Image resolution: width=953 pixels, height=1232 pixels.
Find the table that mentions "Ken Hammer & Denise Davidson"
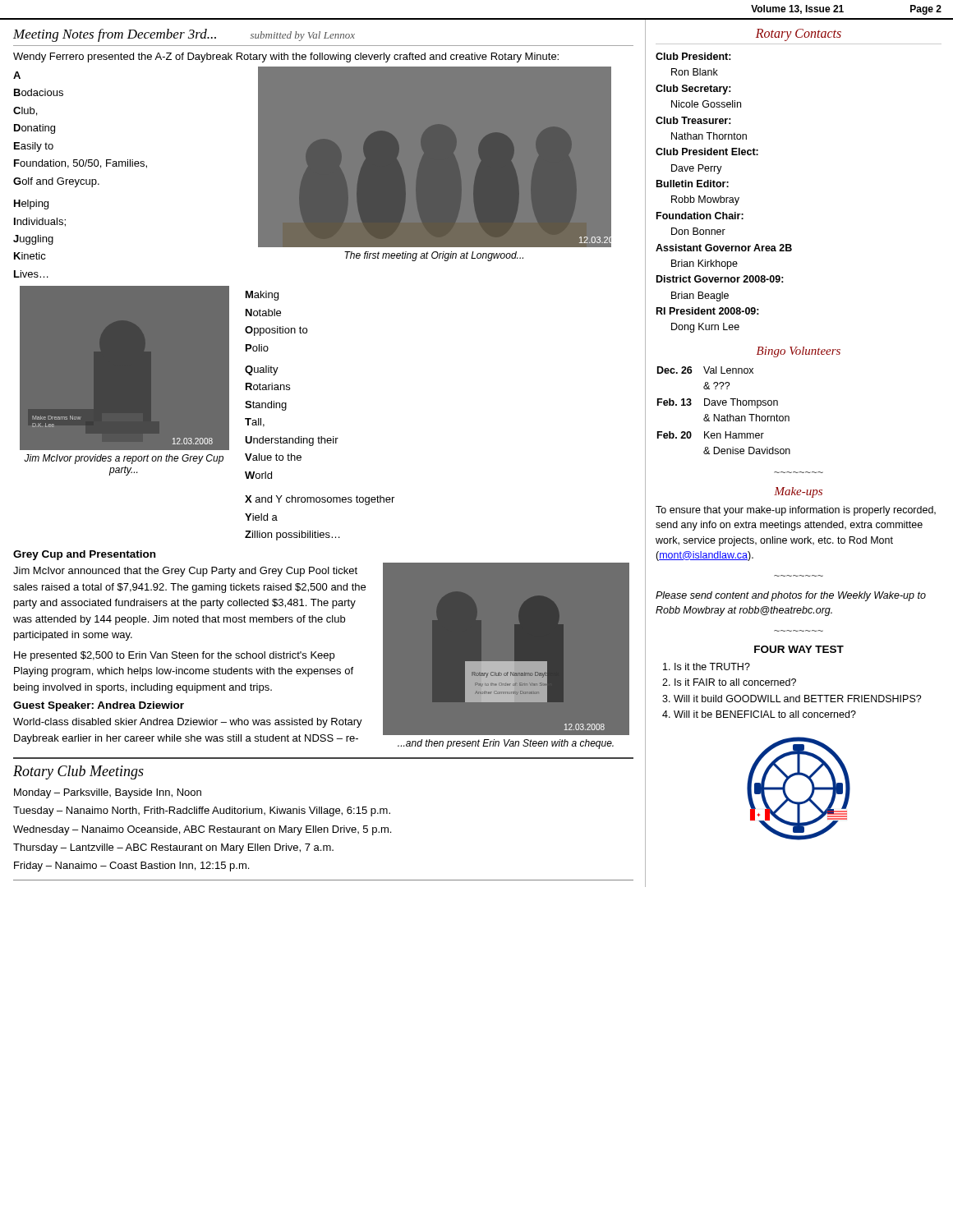click(799, 411)
